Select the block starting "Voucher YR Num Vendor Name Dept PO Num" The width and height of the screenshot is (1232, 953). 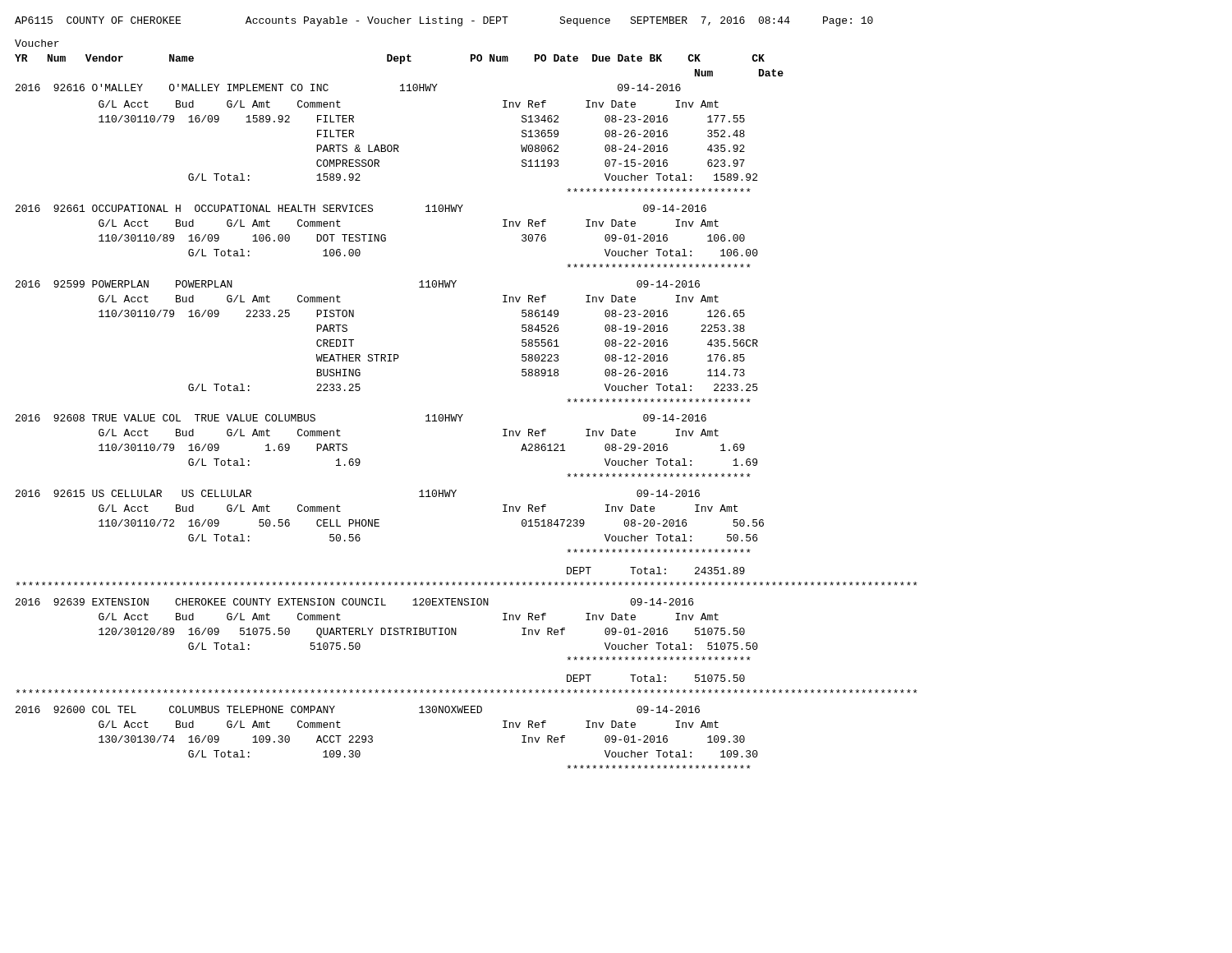click(x=399, y=66)
